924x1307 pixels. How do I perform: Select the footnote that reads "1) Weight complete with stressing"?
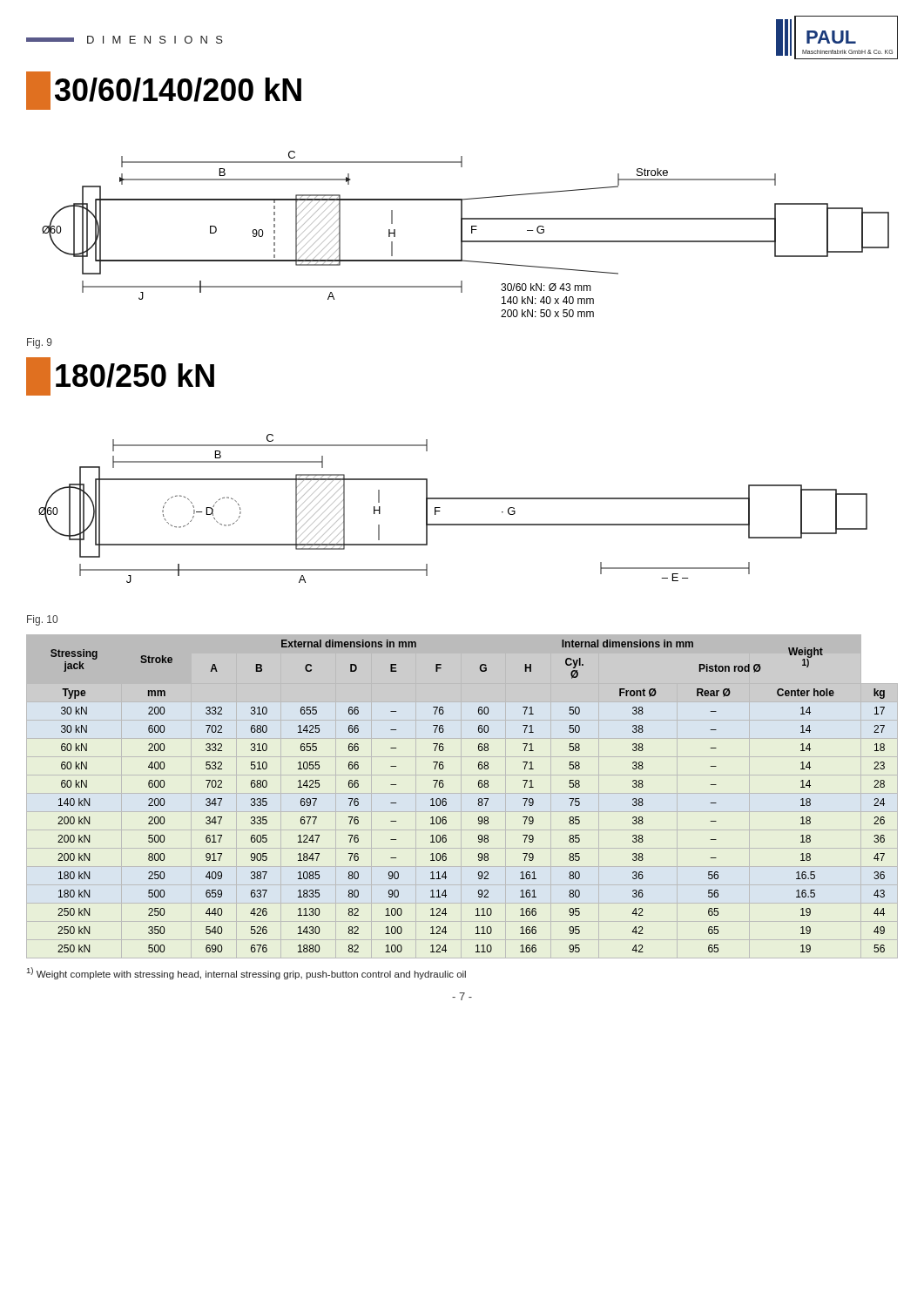click(246, 972)
